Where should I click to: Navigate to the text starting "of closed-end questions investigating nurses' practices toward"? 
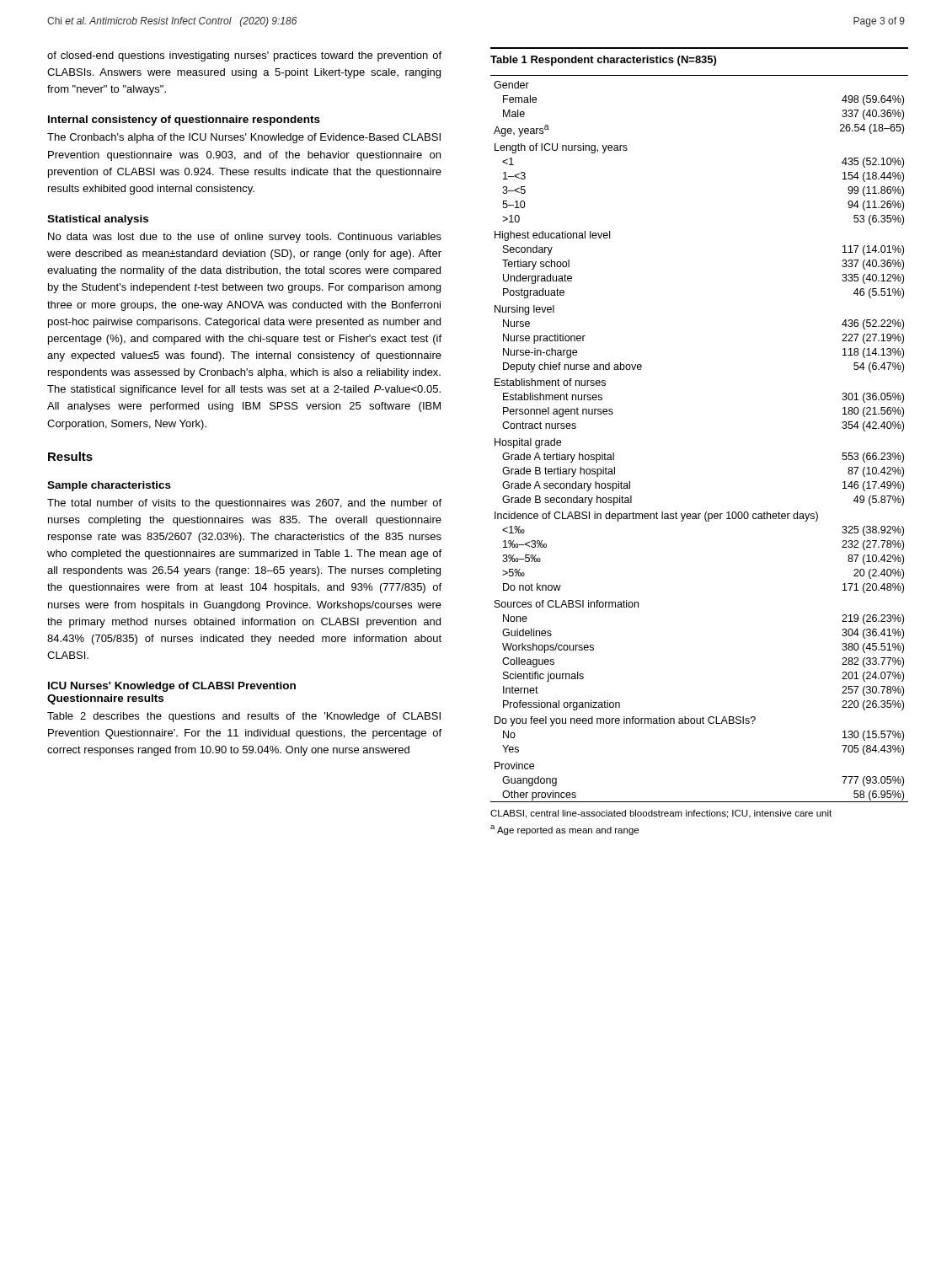[x=244, y=72]
